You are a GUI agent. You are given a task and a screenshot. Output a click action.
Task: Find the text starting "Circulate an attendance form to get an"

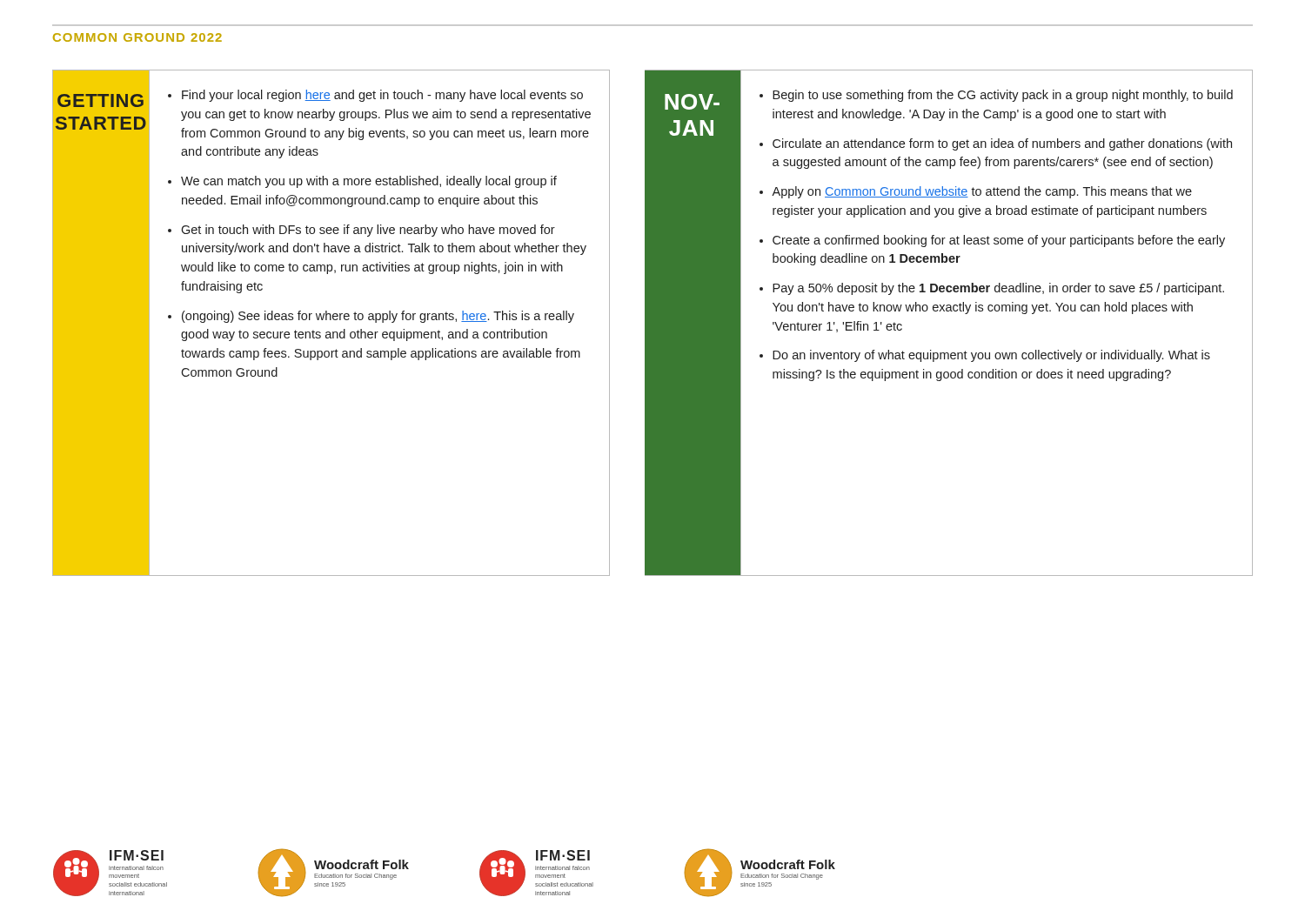pyautogui.click(x=1003, y=153)
